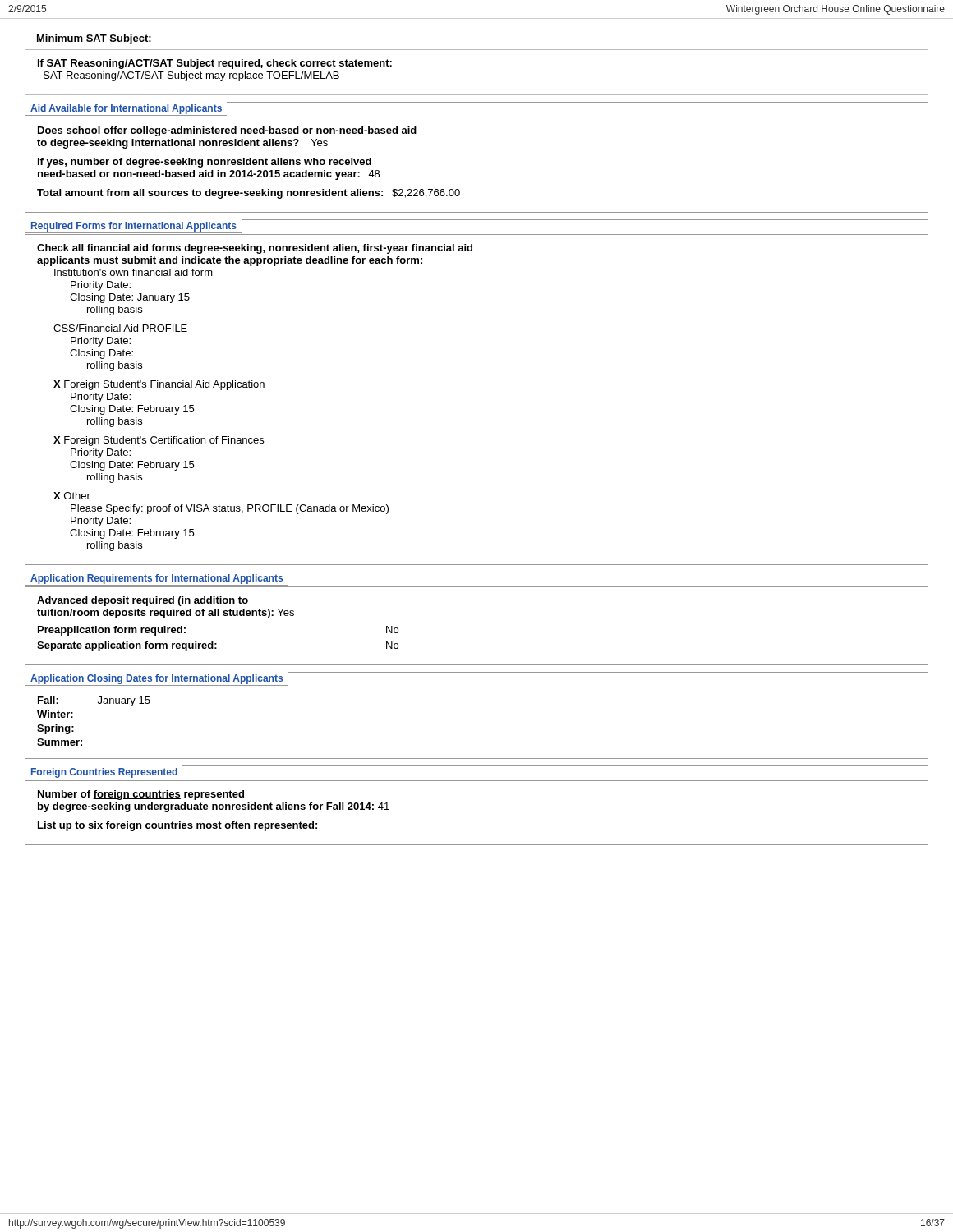Select the element starting "Minimum SAT Subject:"
The image size is (953, 1232).
click(x=94, y=38)
